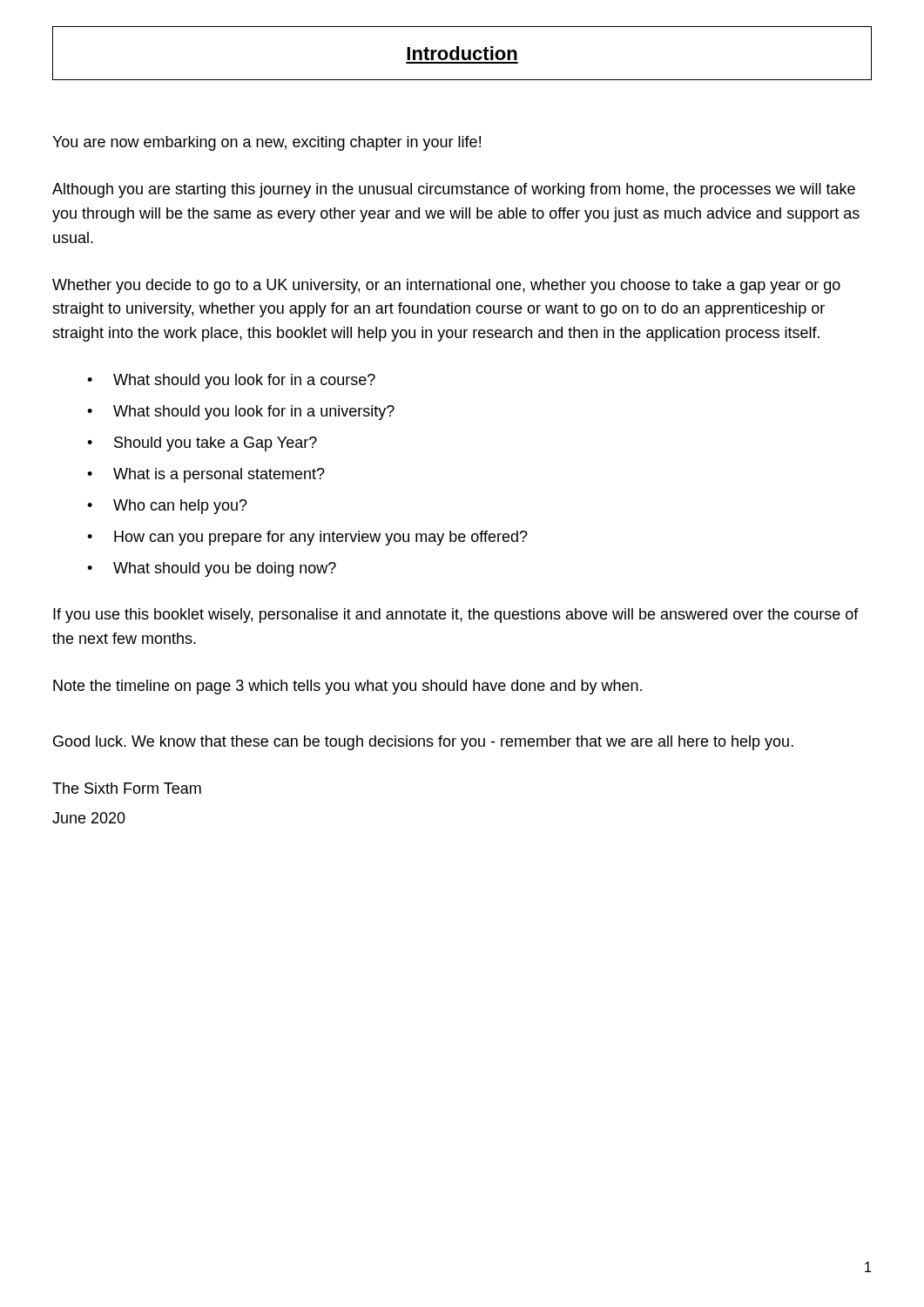Select the text block that says "If you use this booklet wisely,"
The width and height of the screenshot is (924, 1307).
click(x=455, y=627)
